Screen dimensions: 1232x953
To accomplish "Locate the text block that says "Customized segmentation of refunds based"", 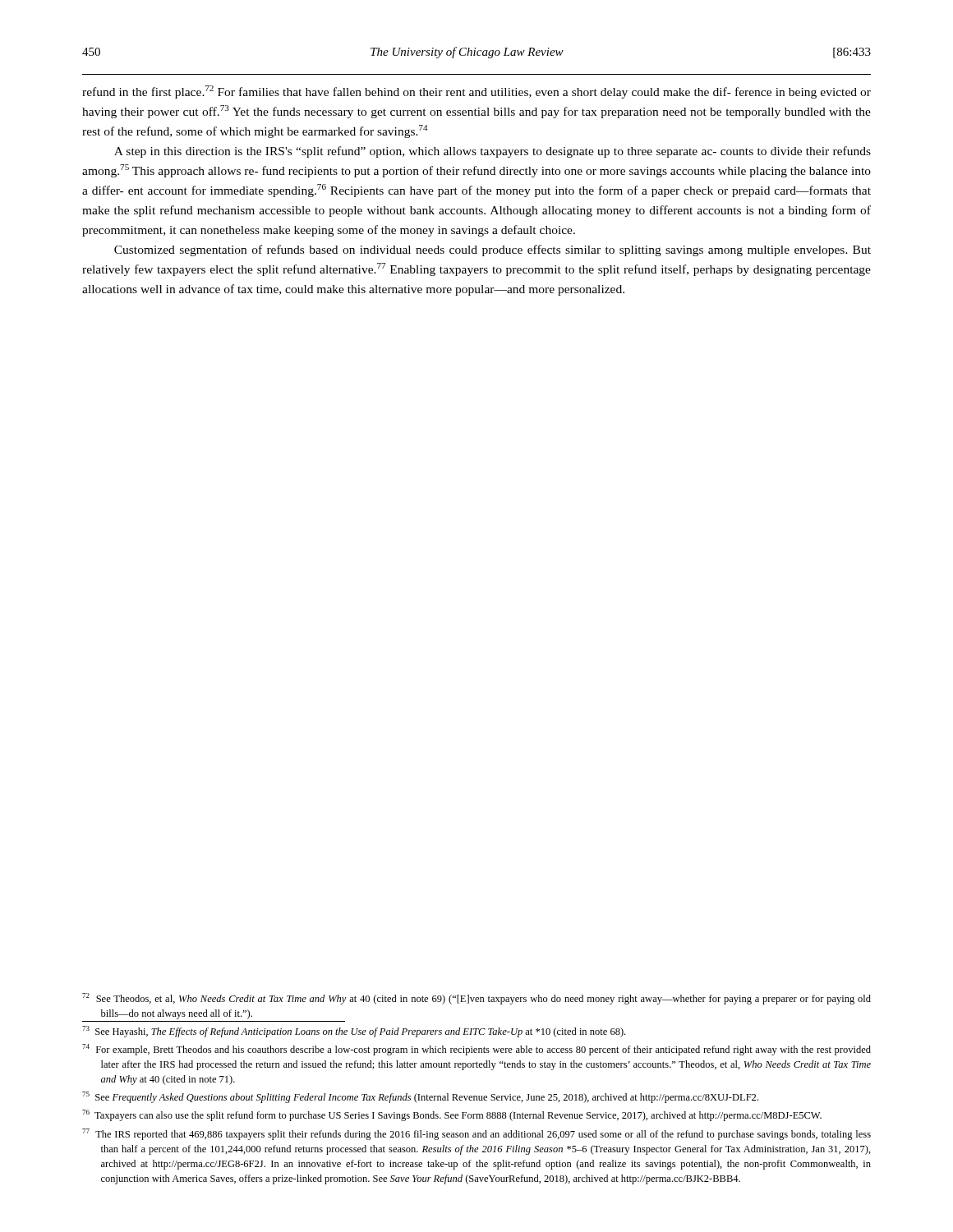I will click(476, 270).
